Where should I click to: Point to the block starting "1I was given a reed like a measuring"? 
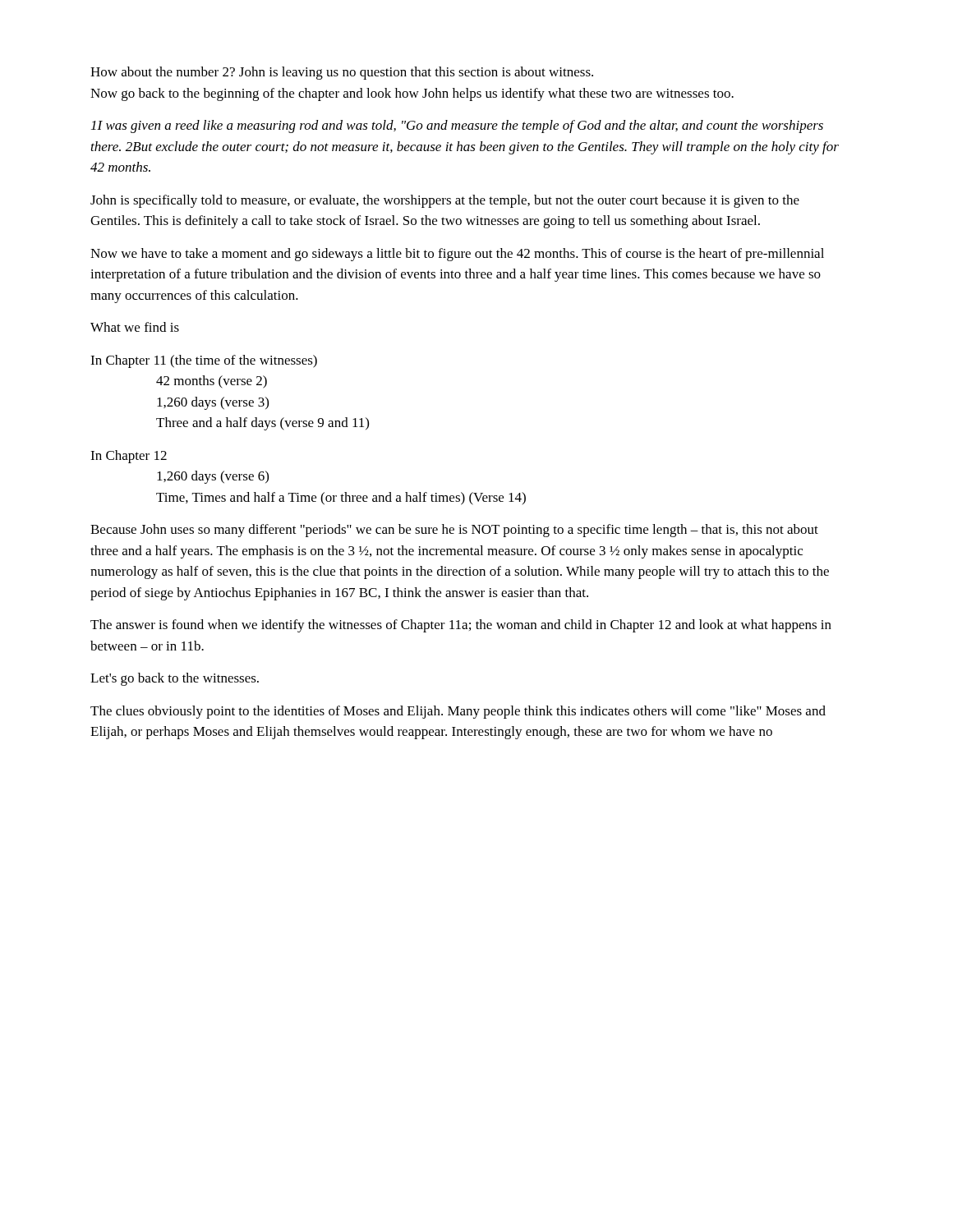[x=465, y=146]
